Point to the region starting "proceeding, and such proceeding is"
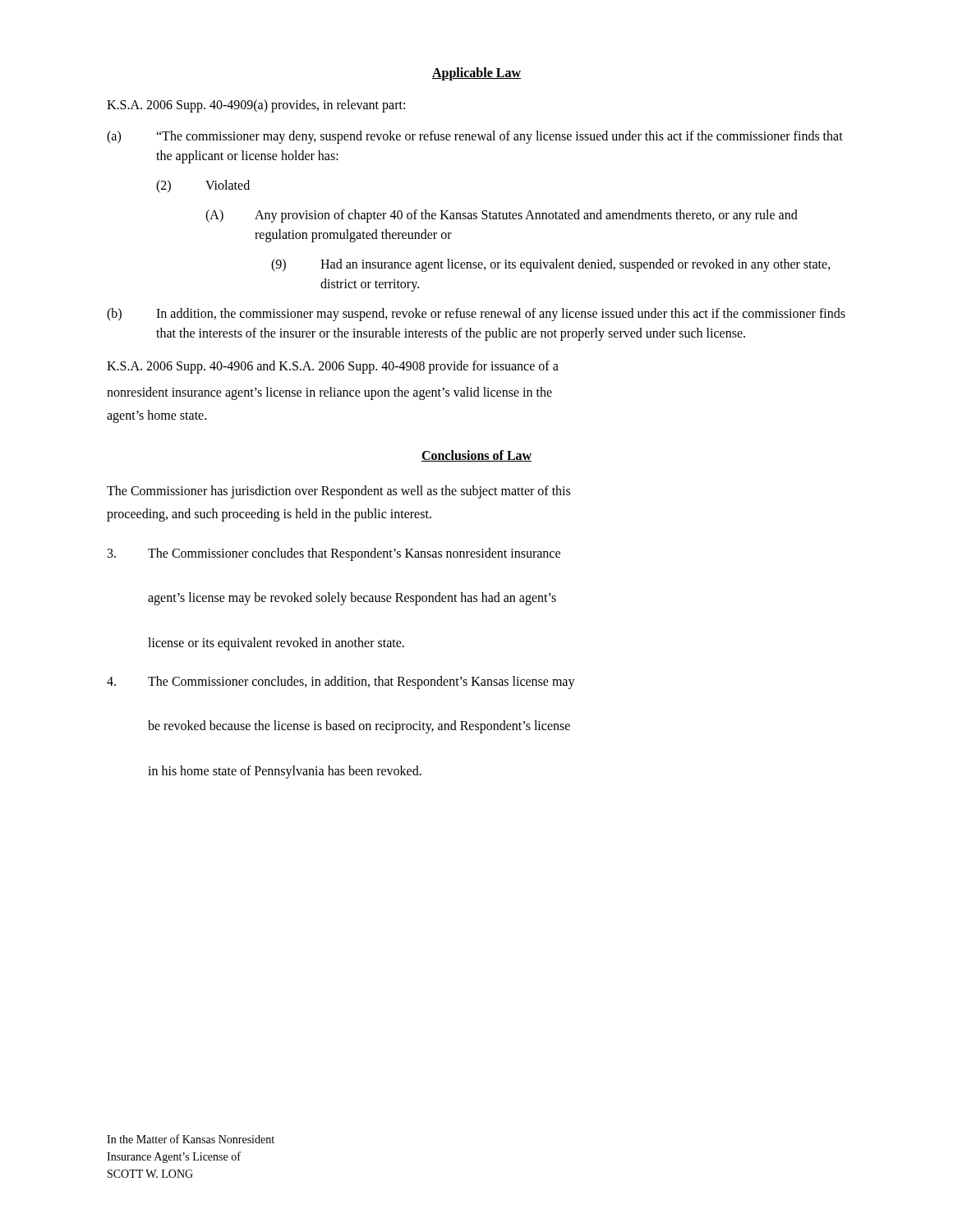The width and height of the screenshot is (953, 1232). point(269,514)
